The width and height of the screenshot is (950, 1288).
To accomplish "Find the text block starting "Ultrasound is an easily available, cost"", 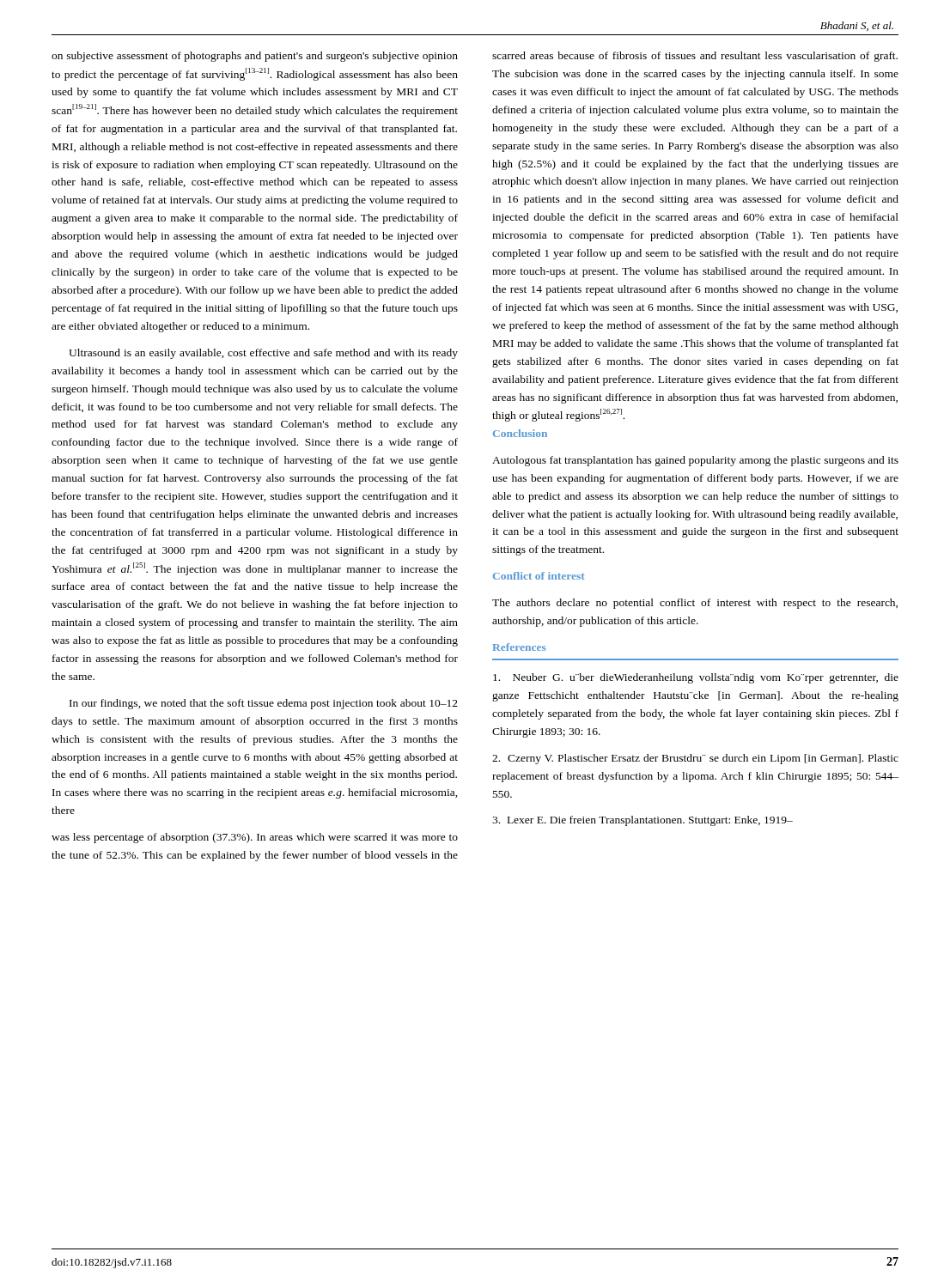I will (x=255, y=515).
